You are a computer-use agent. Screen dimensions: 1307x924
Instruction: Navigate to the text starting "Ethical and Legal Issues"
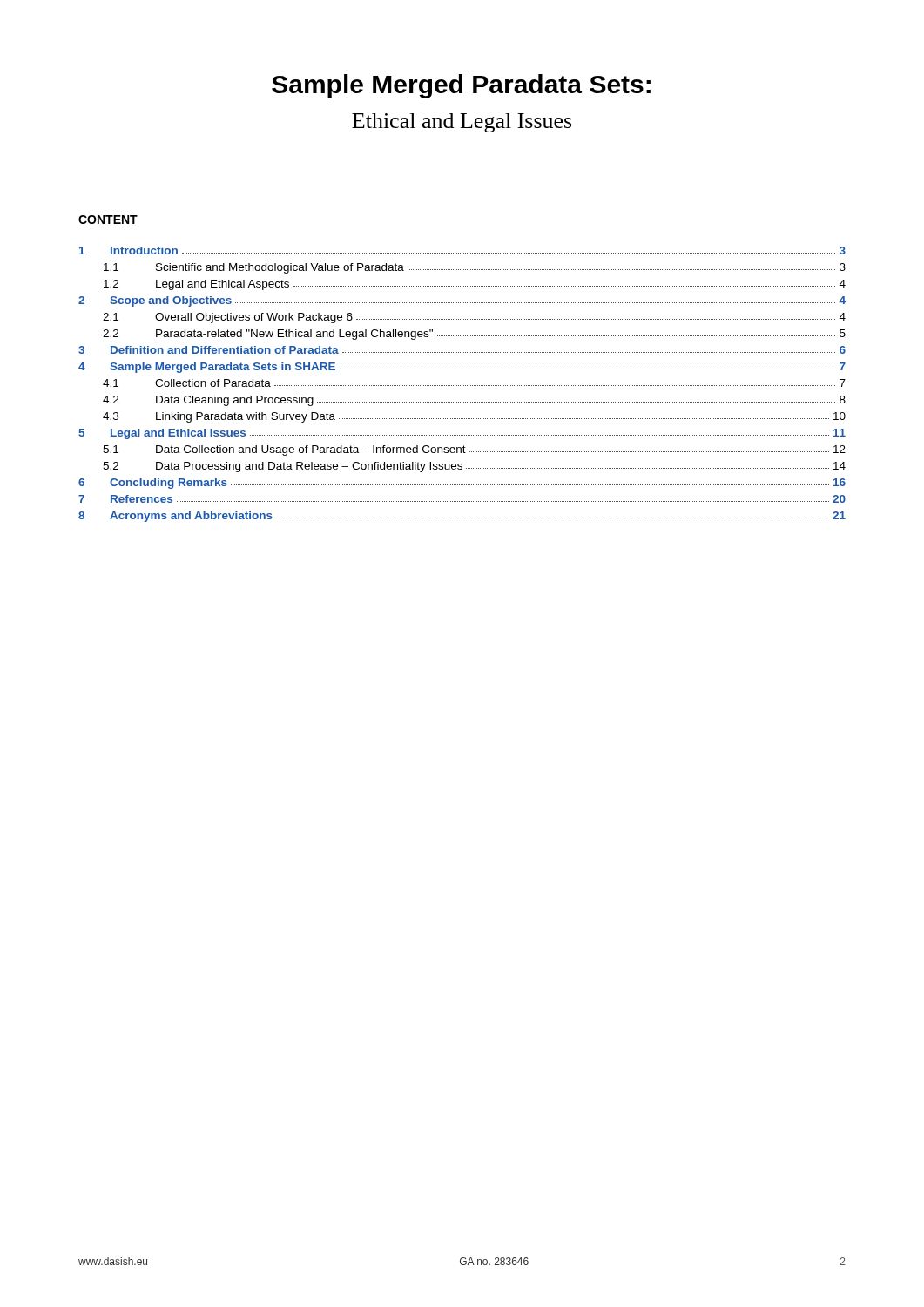click(462, 121)
